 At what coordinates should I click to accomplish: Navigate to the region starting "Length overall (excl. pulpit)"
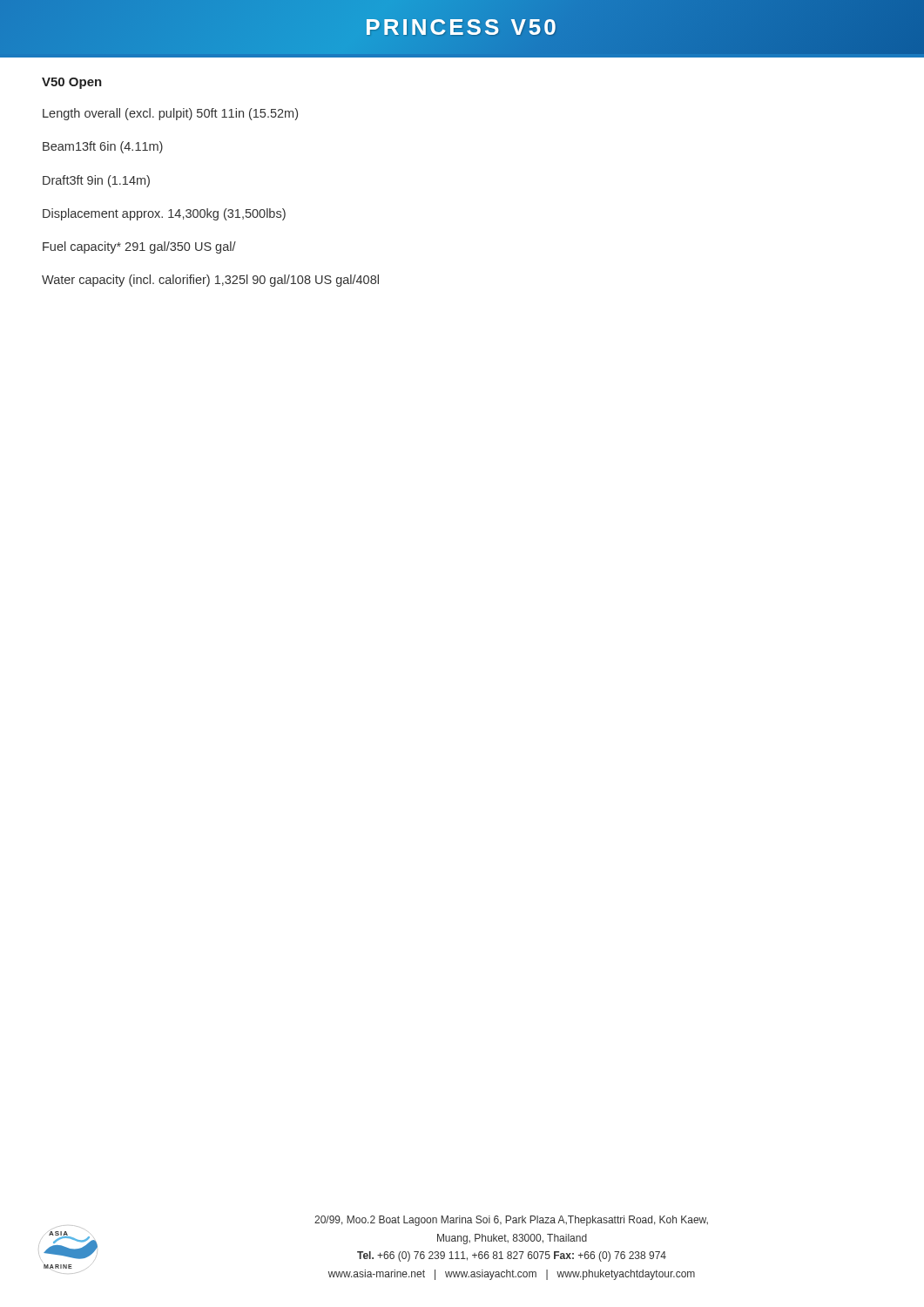[170, 113]
